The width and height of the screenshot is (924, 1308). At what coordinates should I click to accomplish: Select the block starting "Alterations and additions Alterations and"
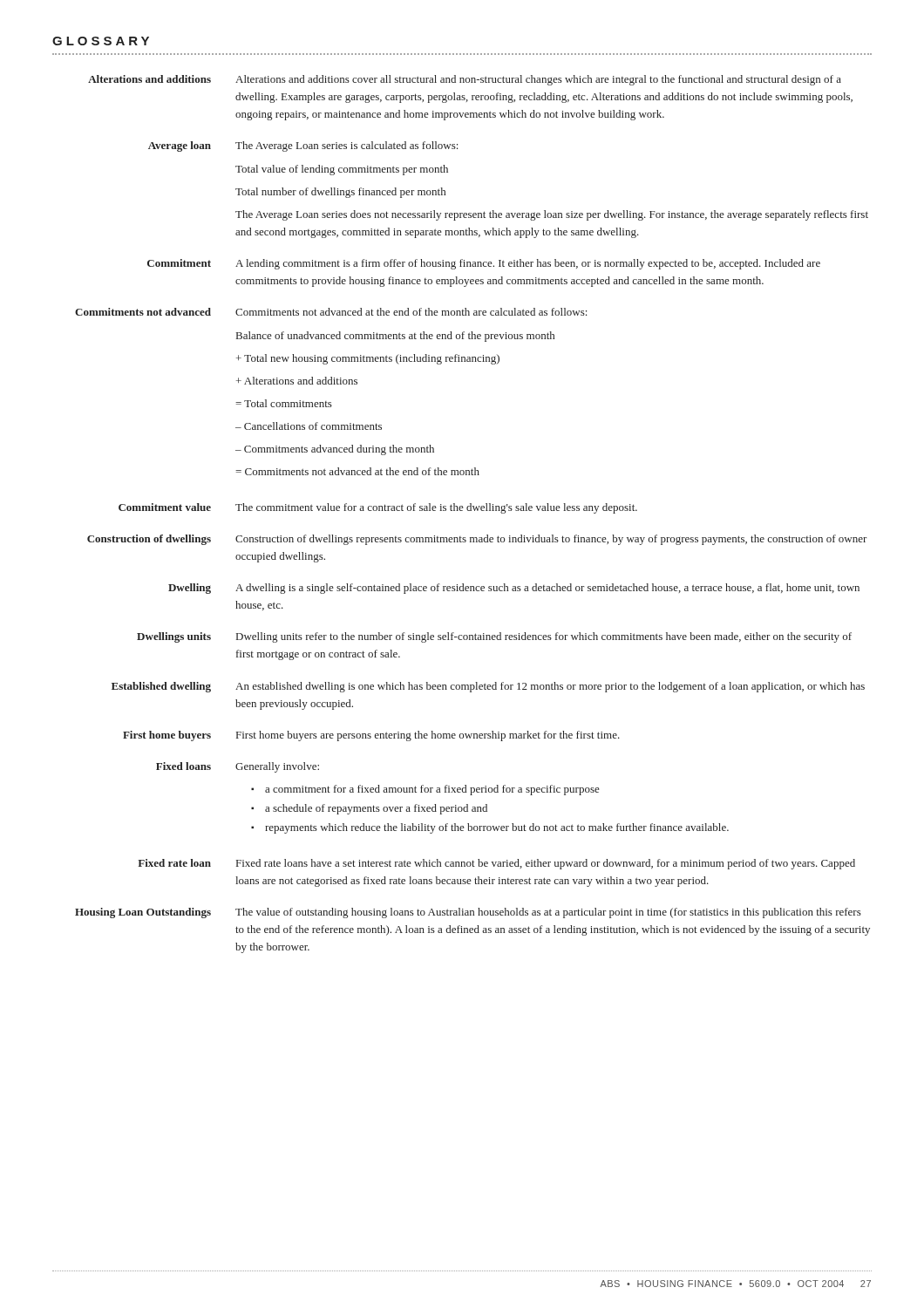[x=462, y=97]
